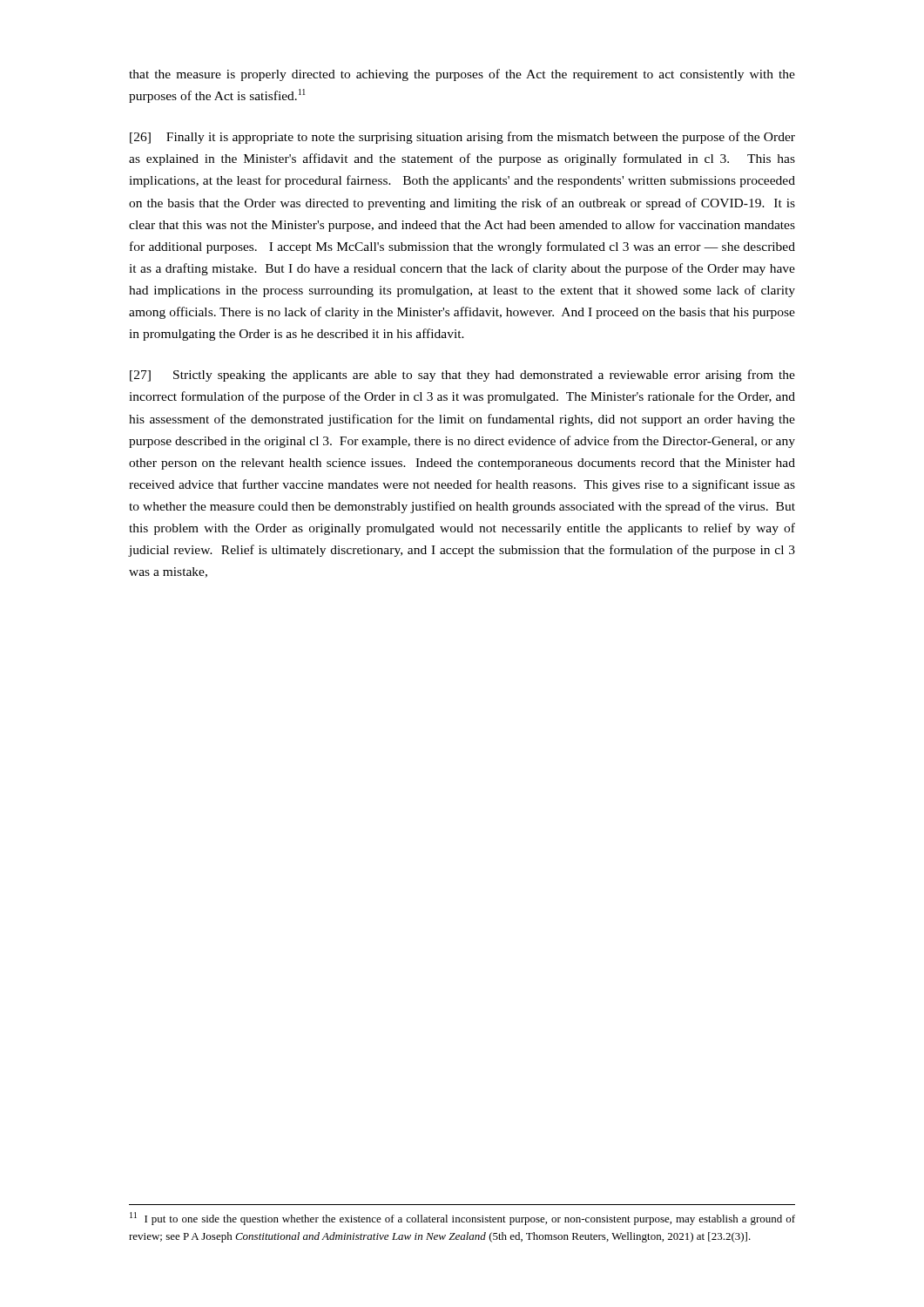Locate the text block with the text "that the measure is"
This screenshot has width=924, height=1307.
[462, 85]
